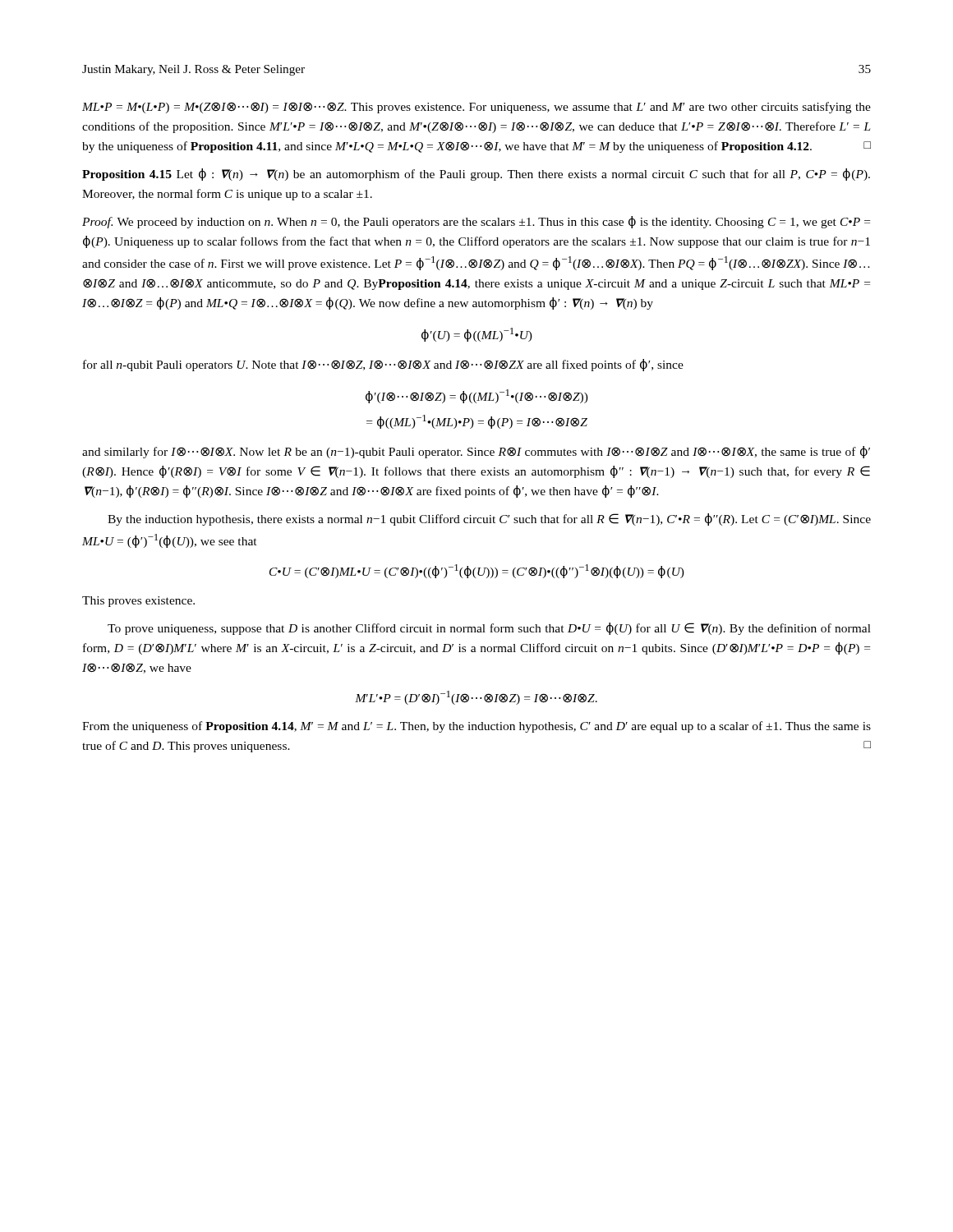
Task: Find the text block containing "for all n-qubit Pauli operators"
Action: coord(476,365)
